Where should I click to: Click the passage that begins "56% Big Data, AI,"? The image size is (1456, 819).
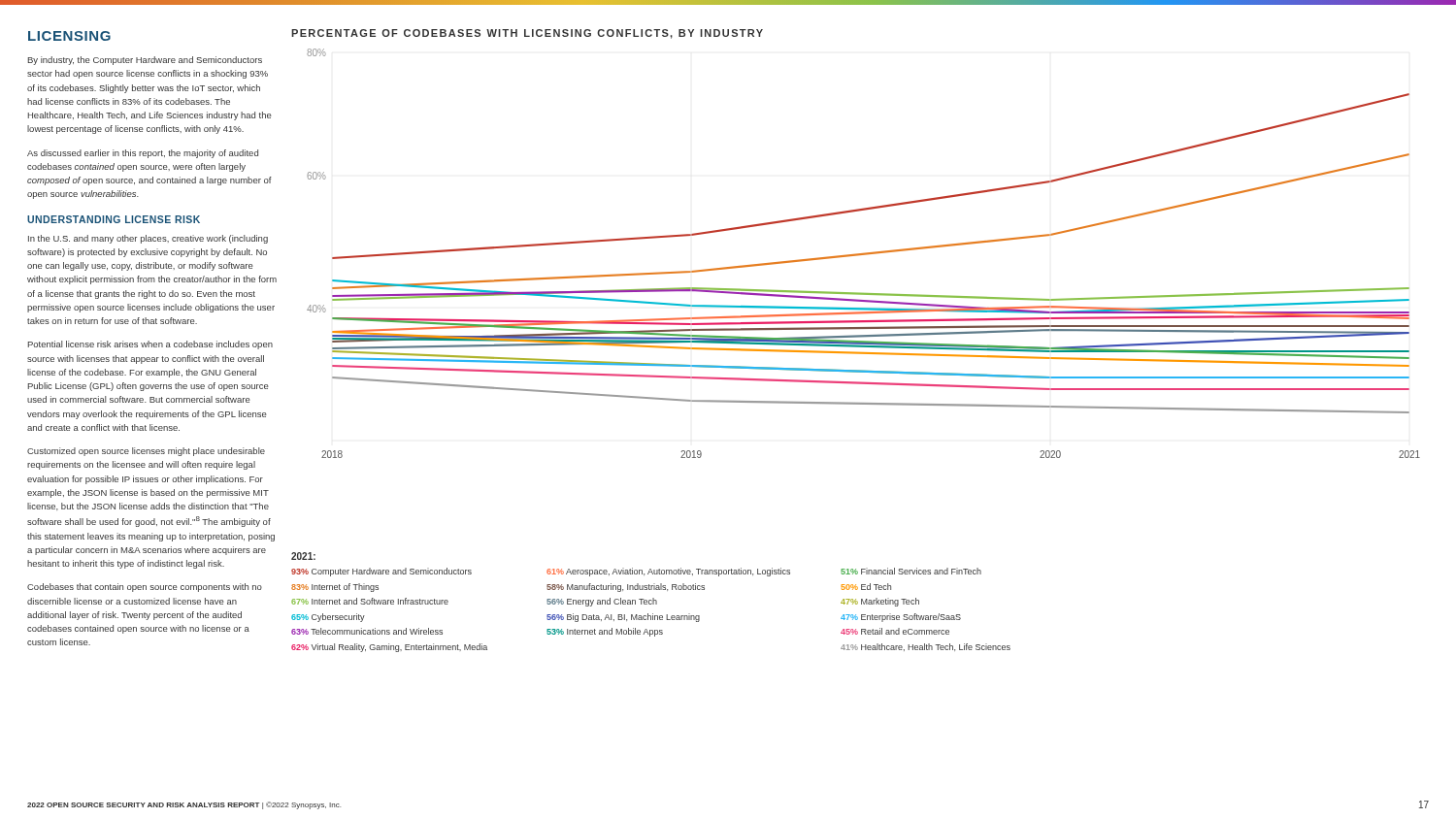[x=623, y=617]
